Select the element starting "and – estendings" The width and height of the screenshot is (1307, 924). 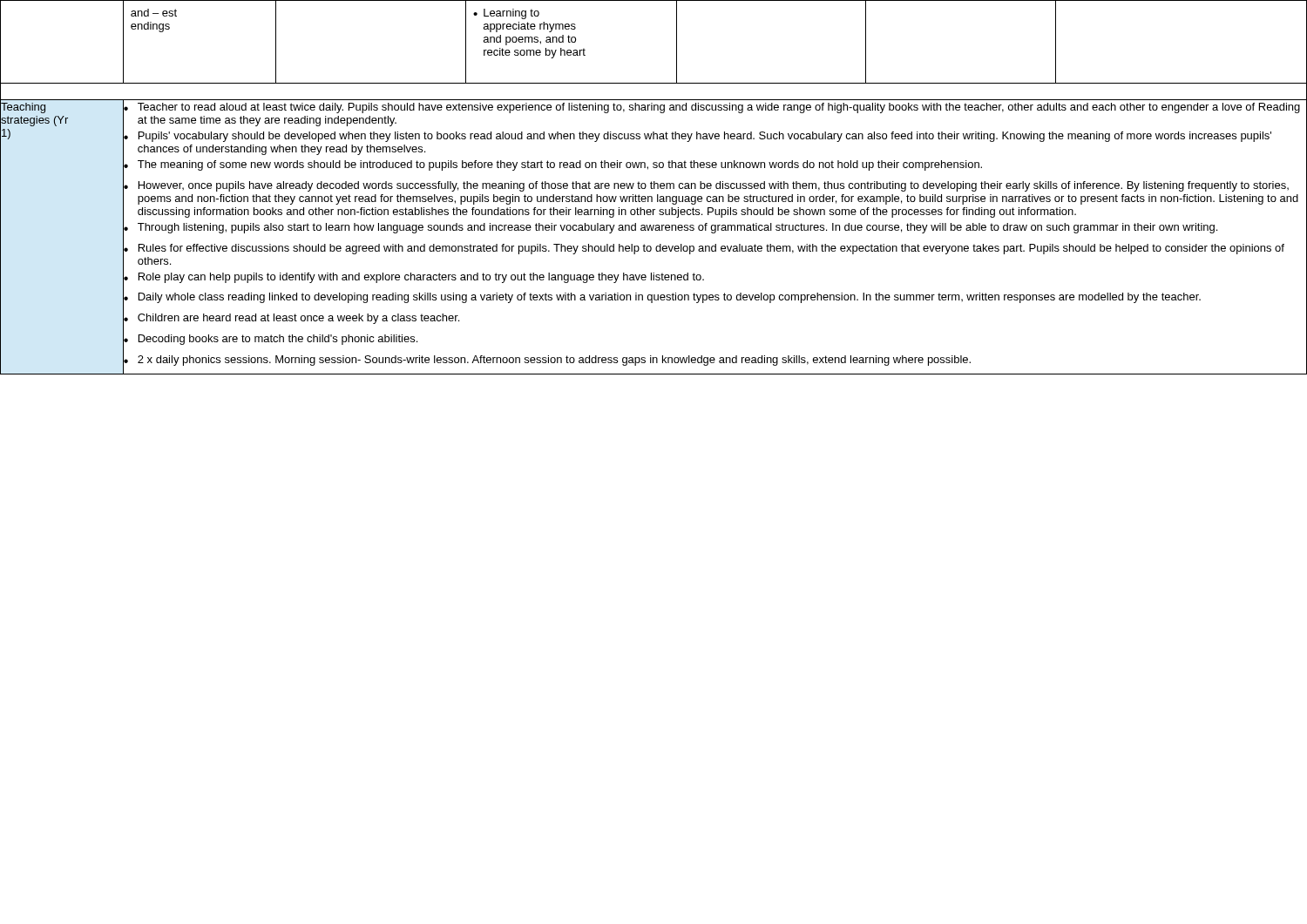[x=154, y=19]
